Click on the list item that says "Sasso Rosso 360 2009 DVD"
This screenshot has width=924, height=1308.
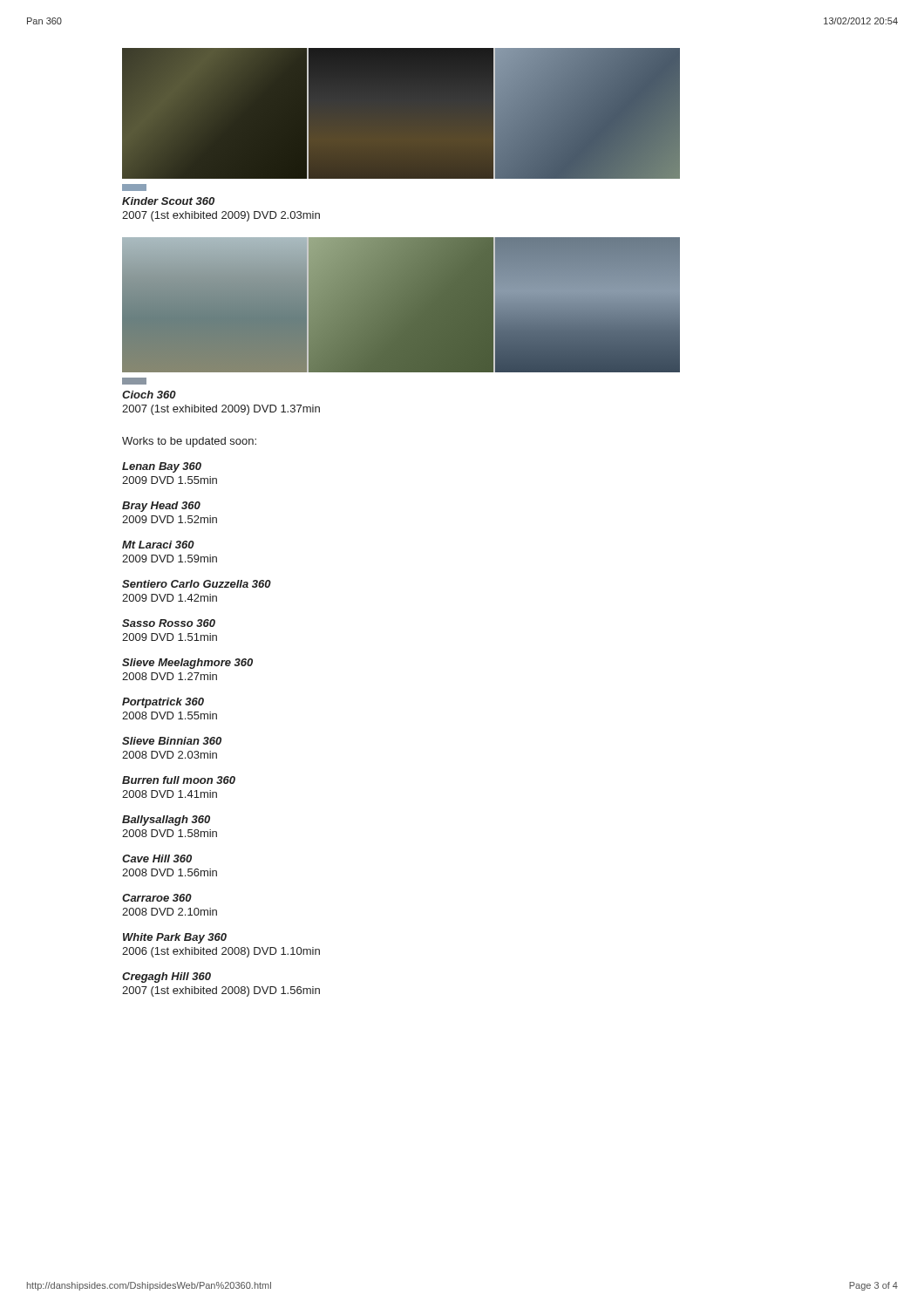[169, 623]
